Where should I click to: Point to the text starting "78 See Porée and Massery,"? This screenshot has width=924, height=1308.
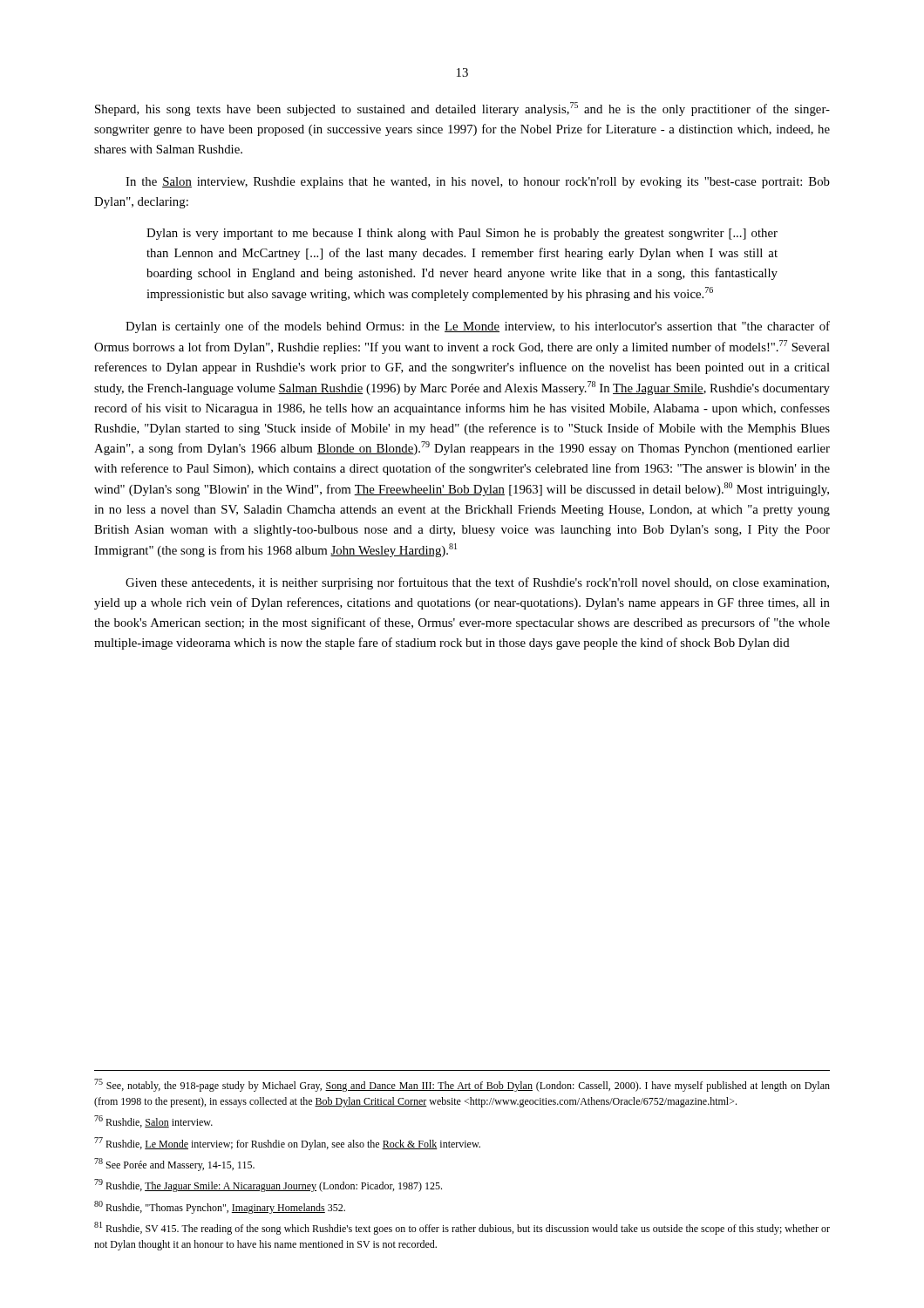click(x=175, y=1164)
